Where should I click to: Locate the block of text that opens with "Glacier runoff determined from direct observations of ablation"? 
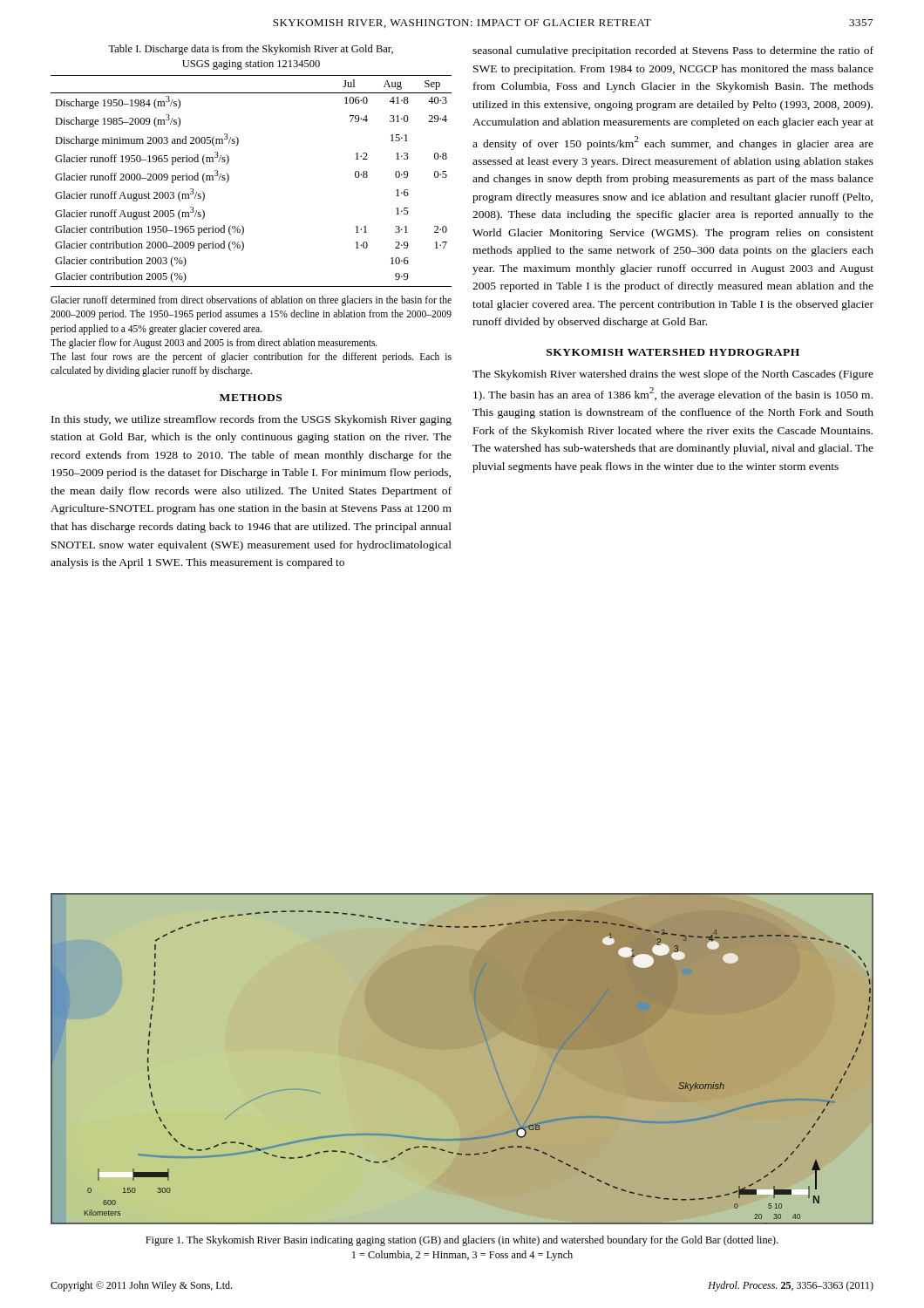[251, 335]
